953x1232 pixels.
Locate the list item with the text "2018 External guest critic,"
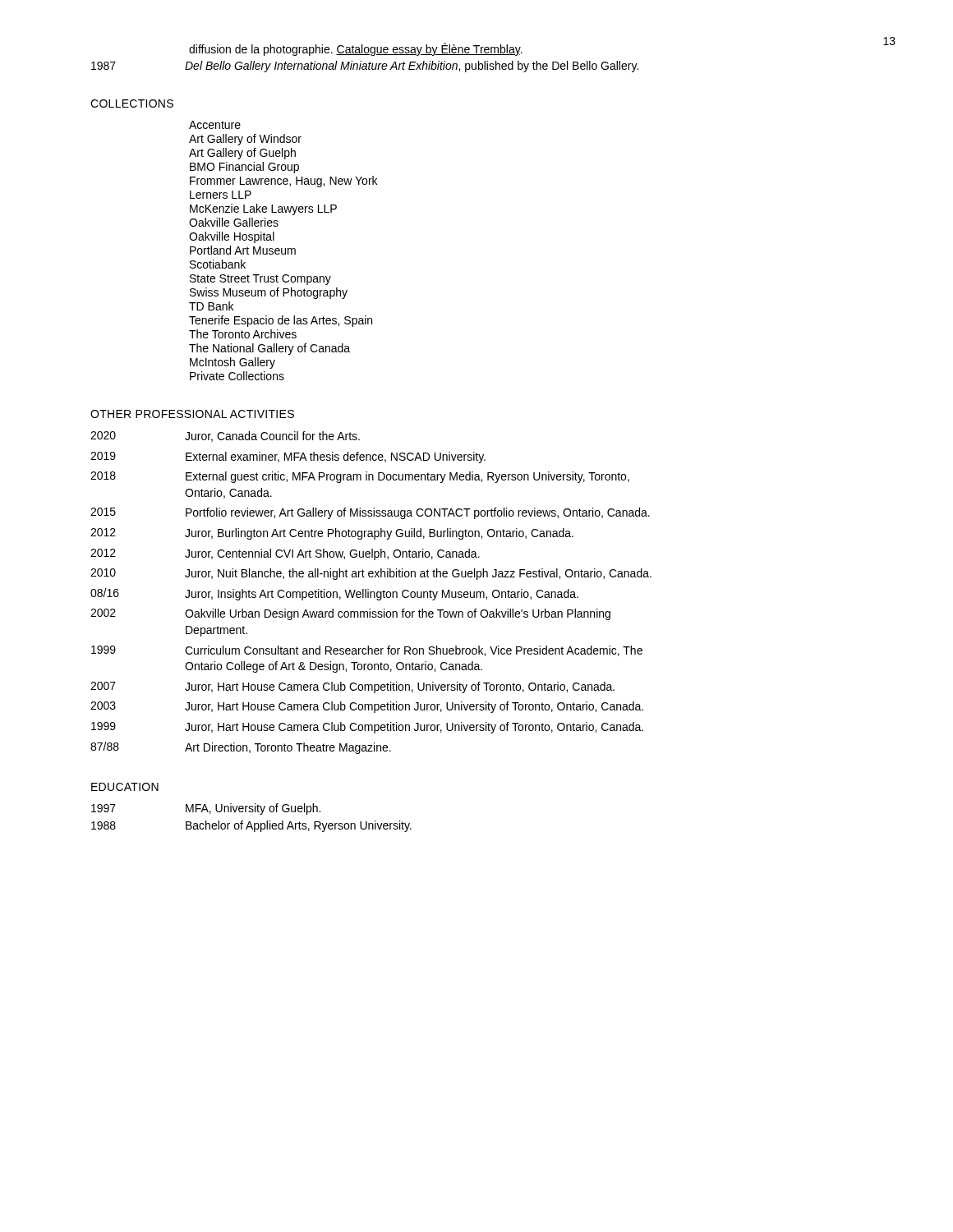493,485
